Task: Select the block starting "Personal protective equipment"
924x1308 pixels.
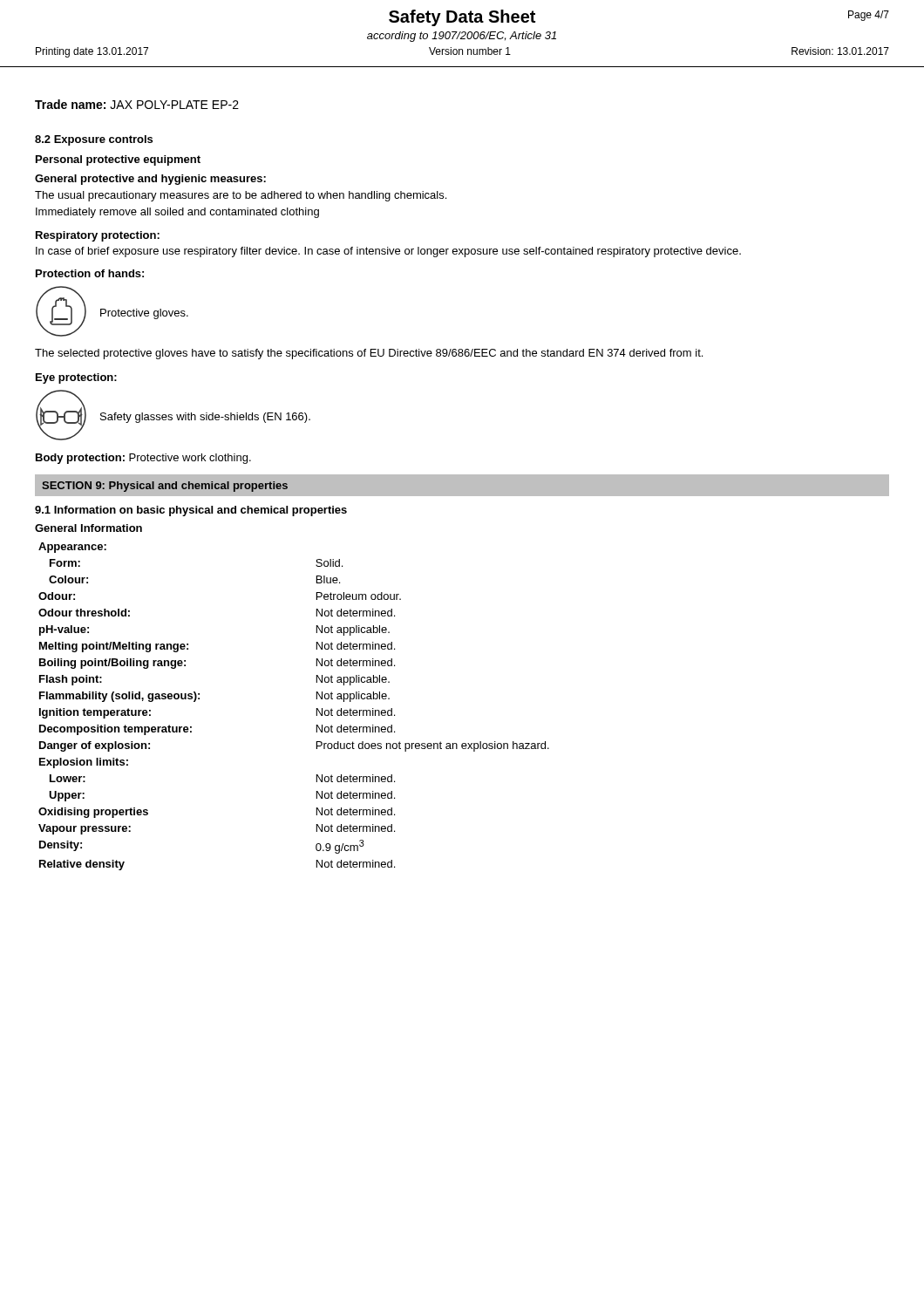Action: (x=118, y=159)
